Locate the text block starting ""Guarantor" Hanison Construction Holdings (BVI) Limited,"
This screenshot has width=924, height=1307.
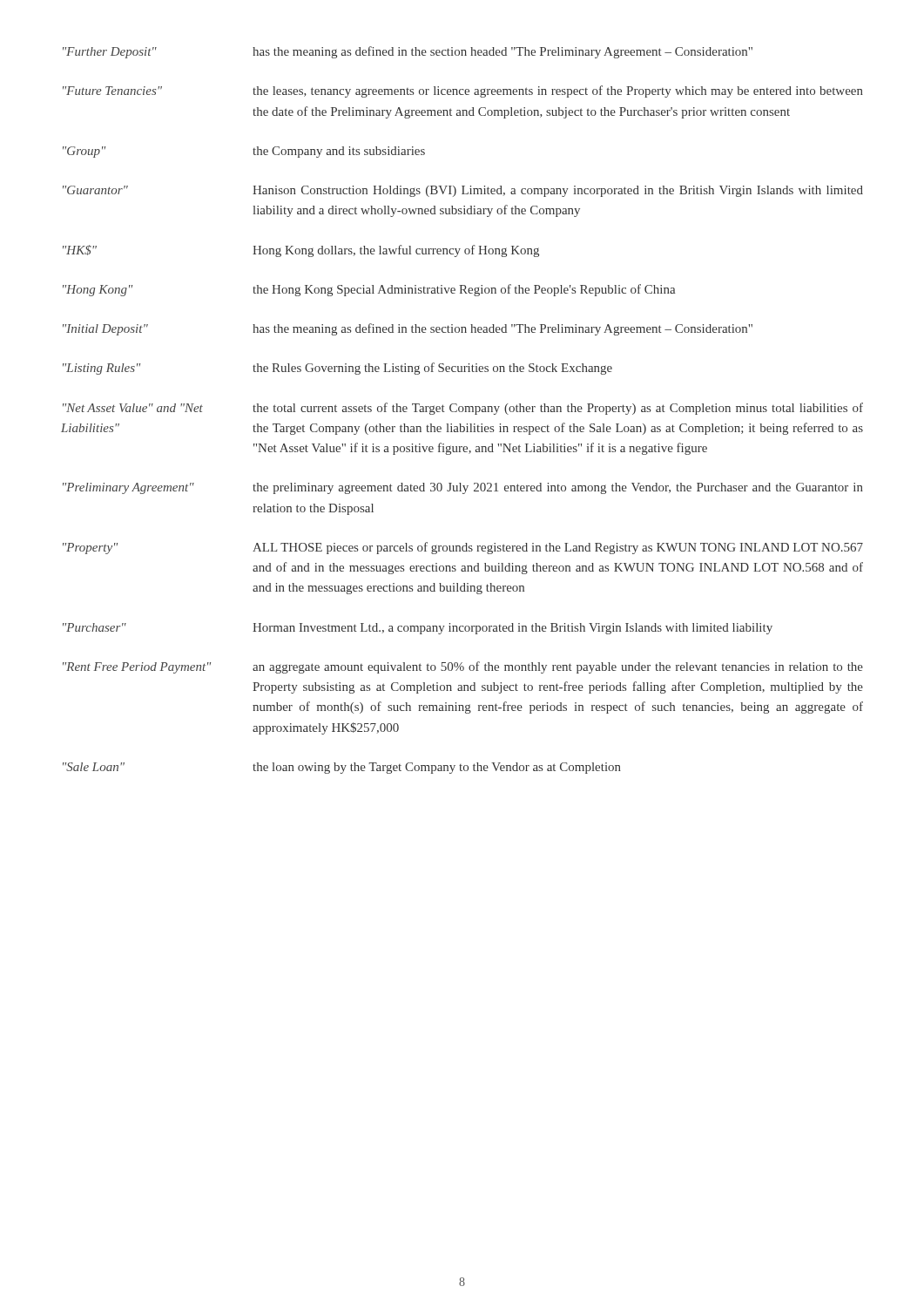coord(462,201)
